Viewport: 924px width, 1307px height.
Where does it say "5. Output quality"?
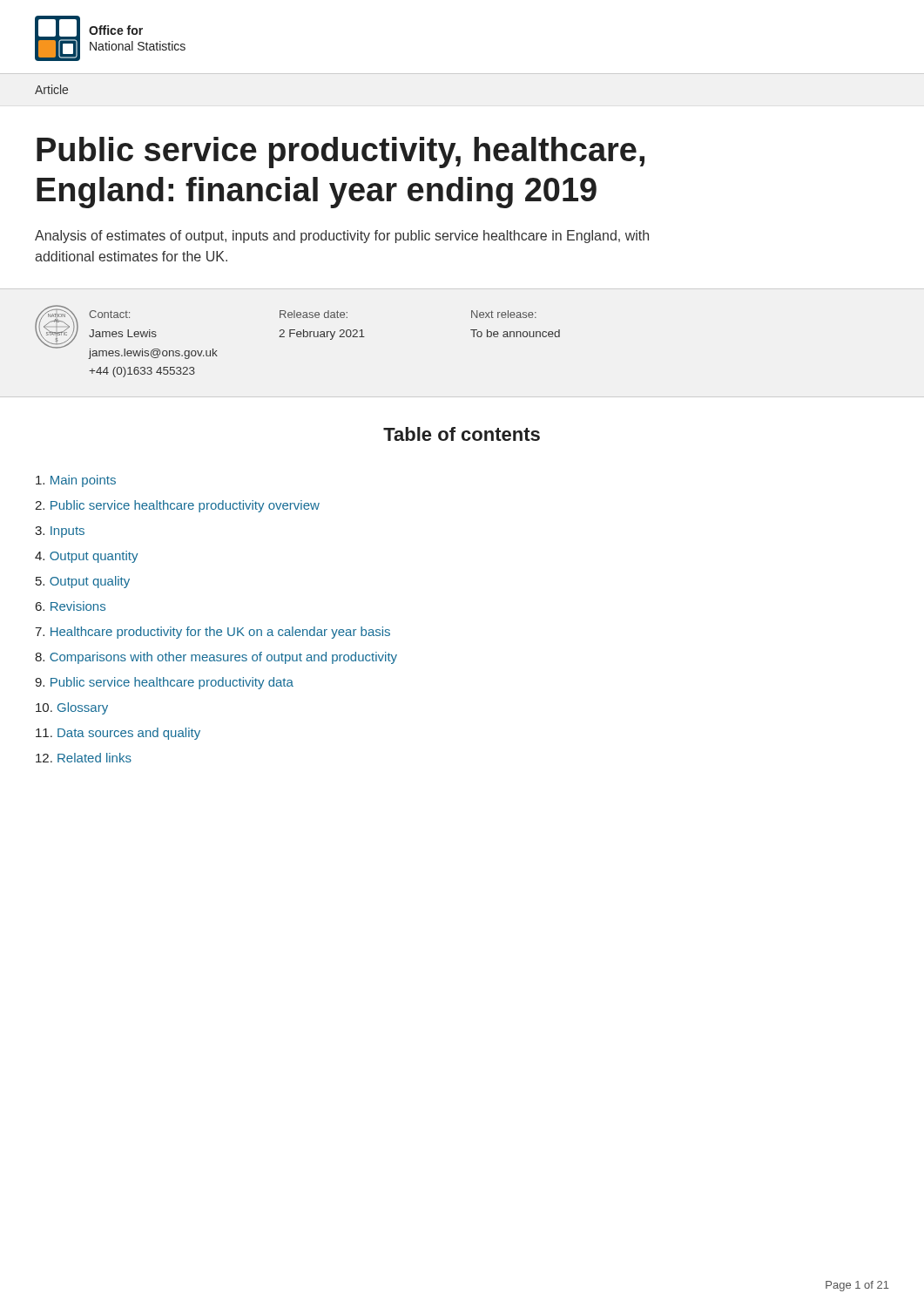82,581
